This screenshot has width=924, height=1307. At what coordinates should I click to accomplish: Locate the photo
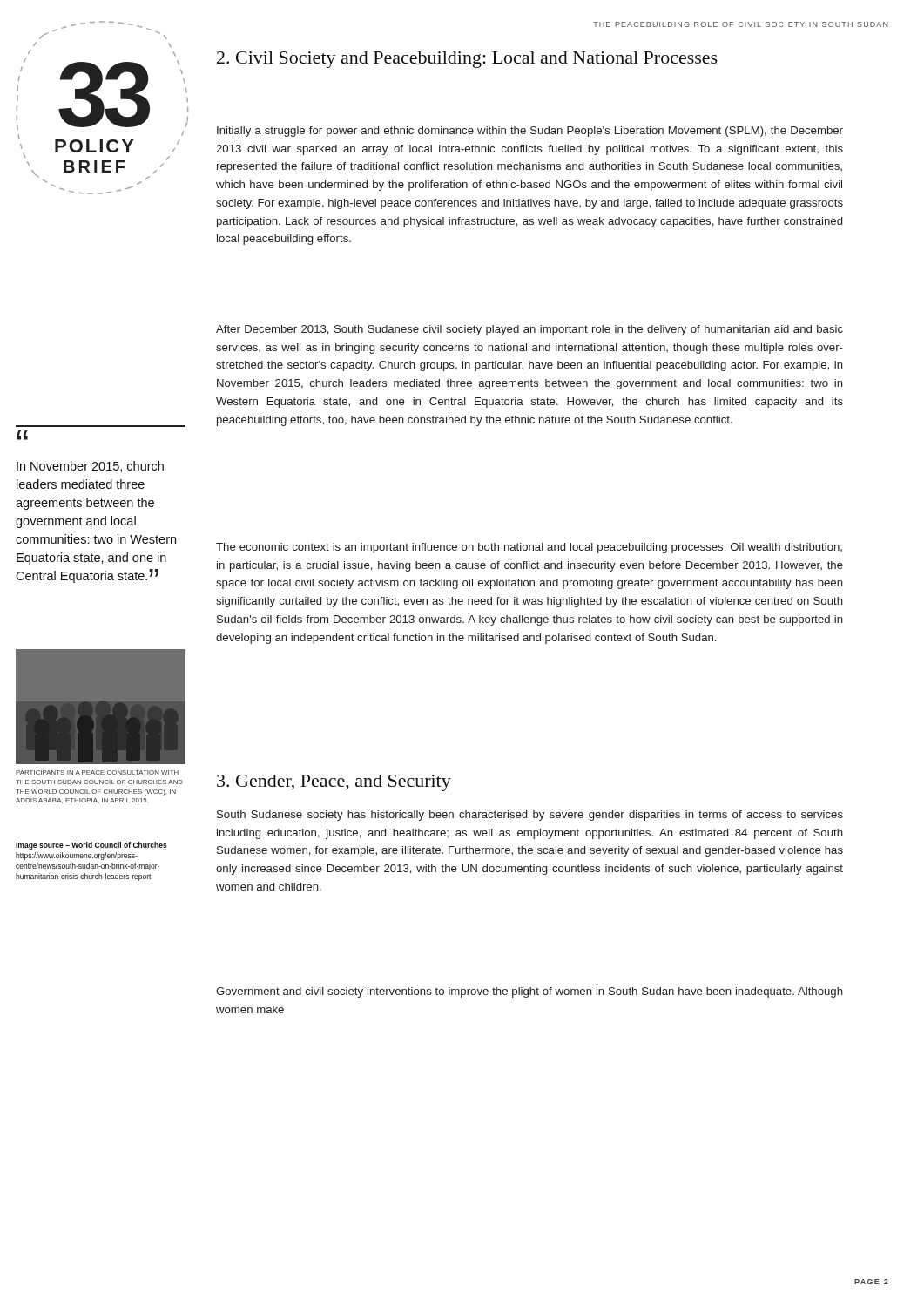[101, 707]
